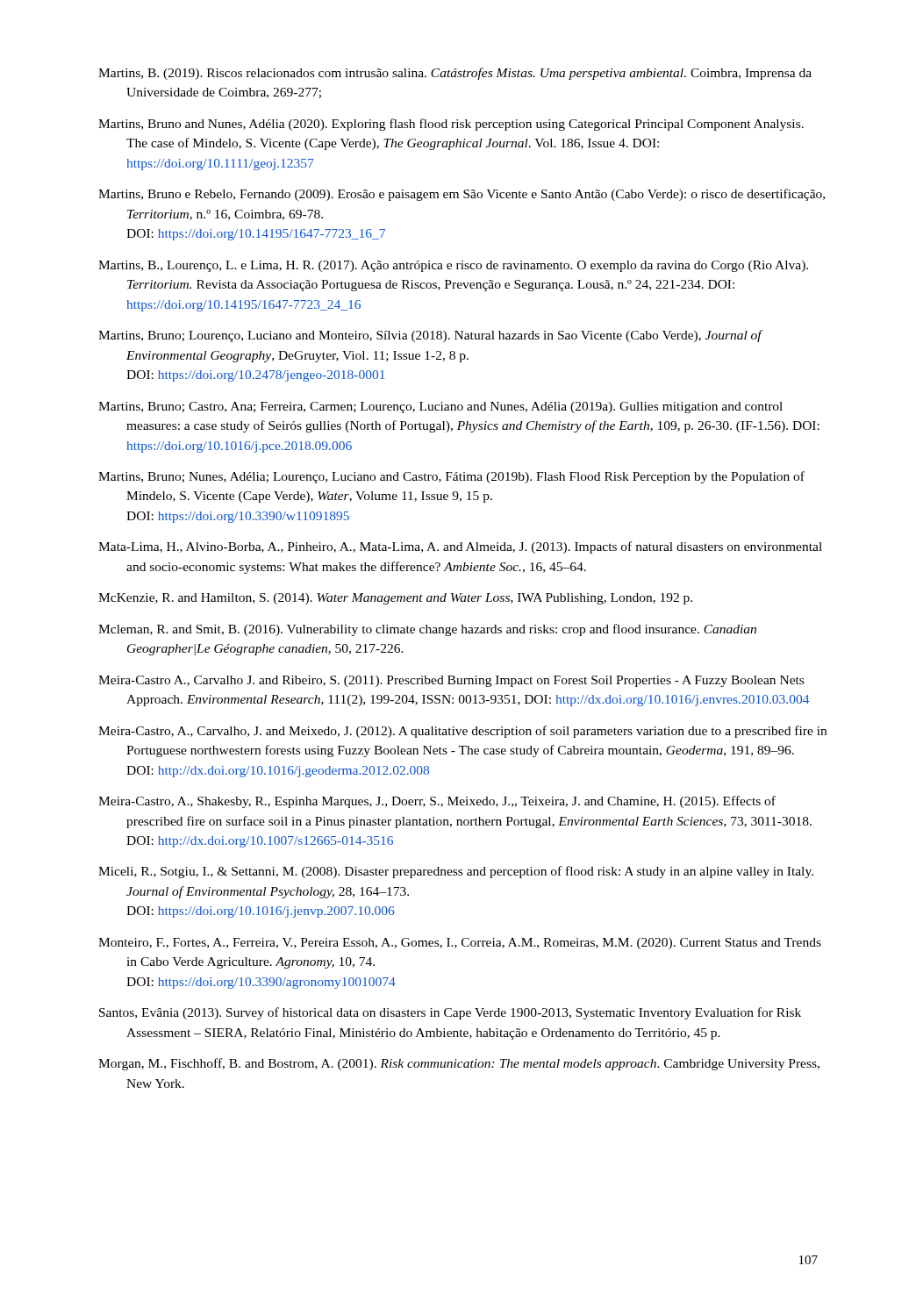916x1316 pixels.
Task: Click on the list item with the text "Martins, B., Lourenço, L."
Action: click(454, 284)
